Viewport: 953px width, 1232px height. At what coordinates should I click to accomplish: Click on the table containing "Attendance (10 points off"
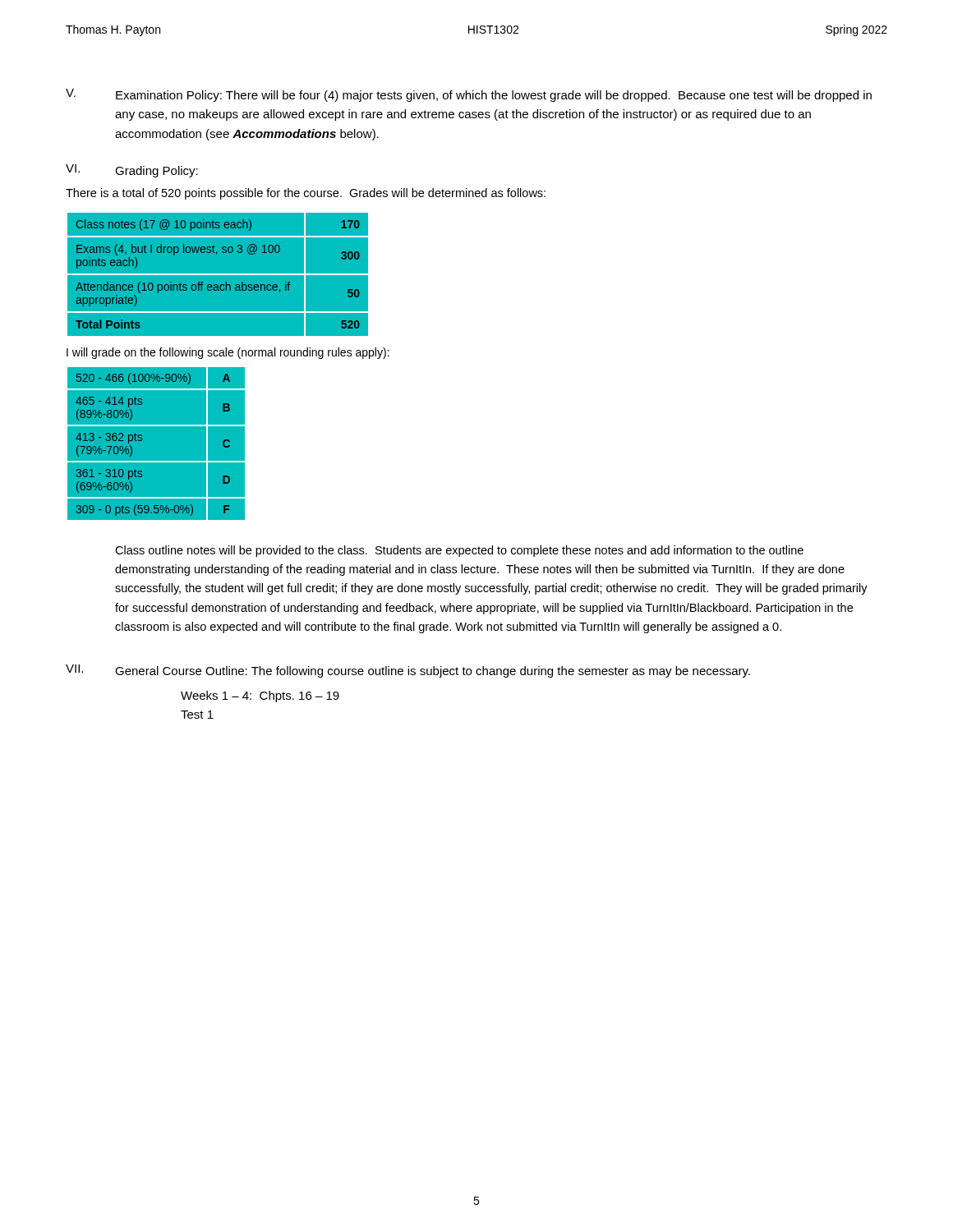[476, 274]
